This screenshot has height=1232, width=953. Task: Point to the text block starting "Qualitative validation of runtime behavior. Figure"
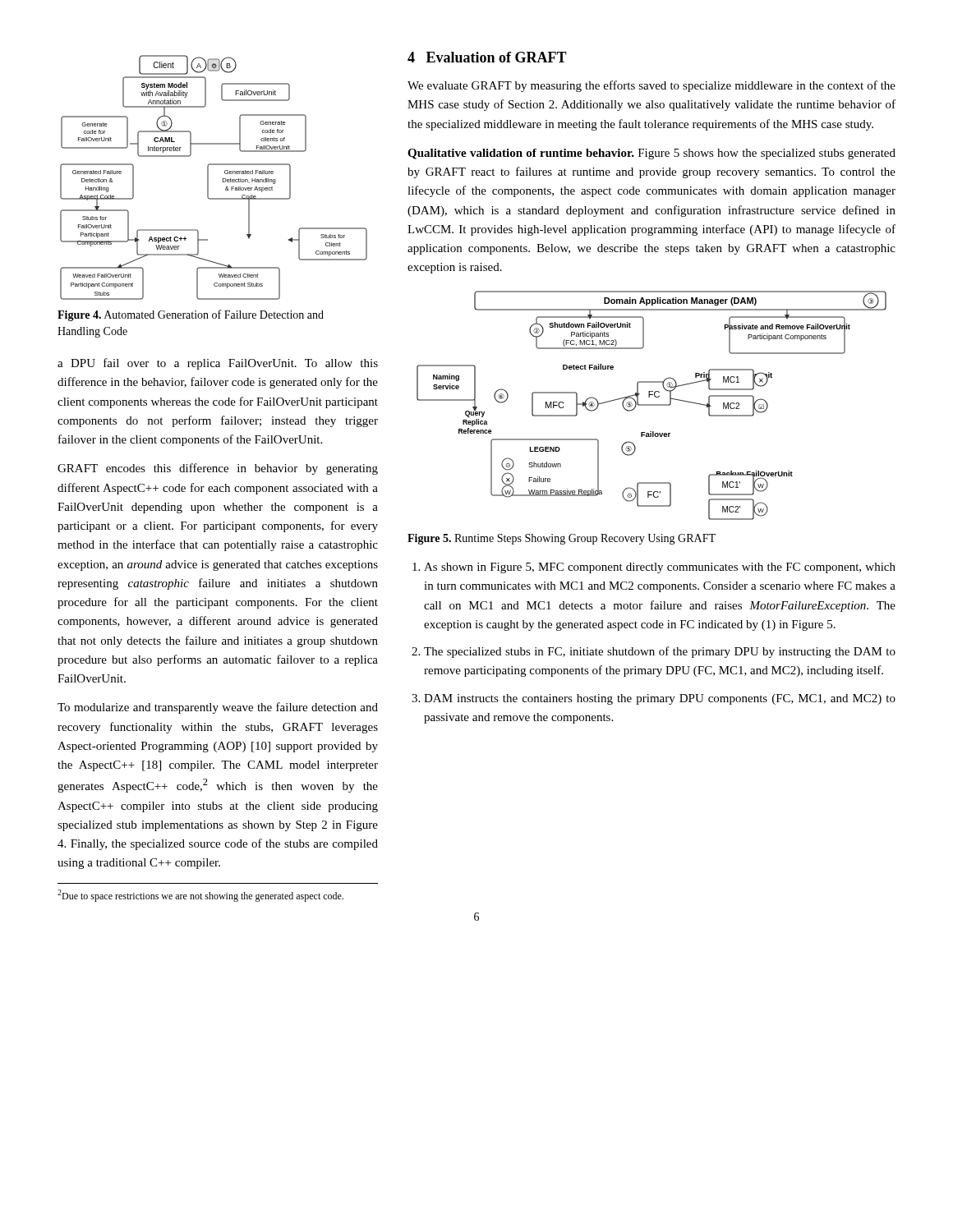point(652,210)
